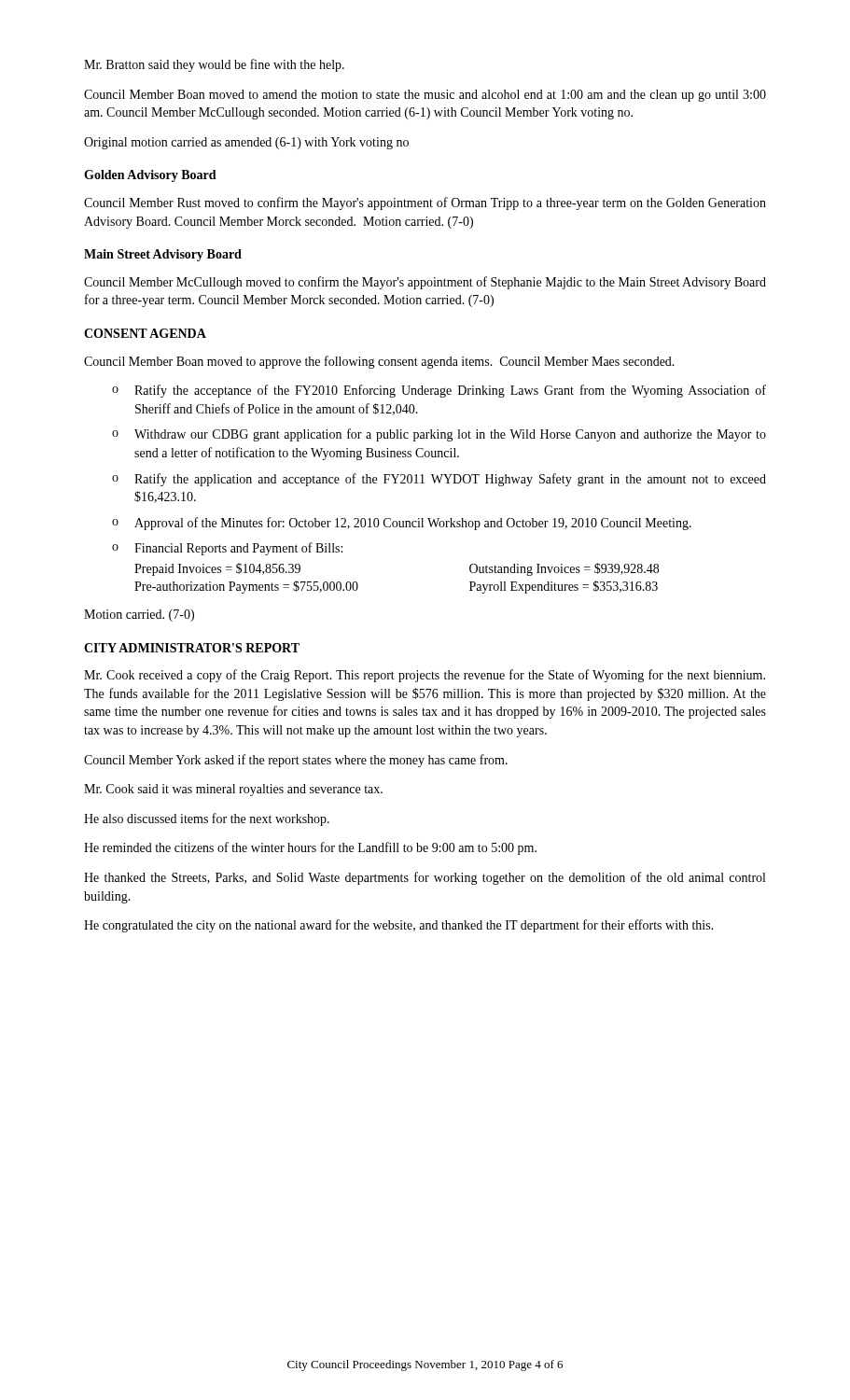
Task: Click on the region starting "He also discussed items for the"
Action: pyautogui.click(x=207, y=819)
